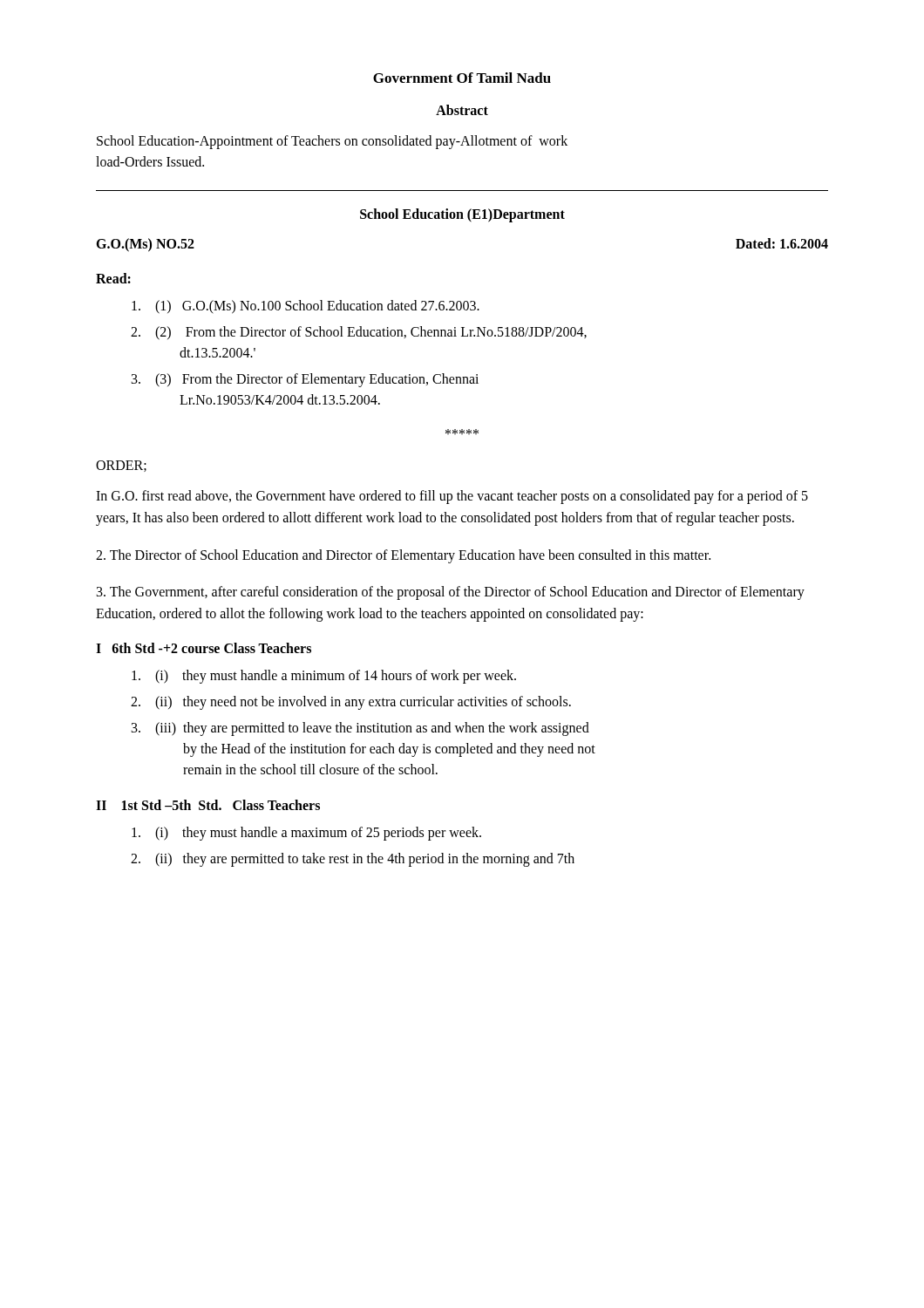Screen dimensions: 1308x924
Task: Point to the region starting "Dated: 1.6.2004"
Action: 782,244
